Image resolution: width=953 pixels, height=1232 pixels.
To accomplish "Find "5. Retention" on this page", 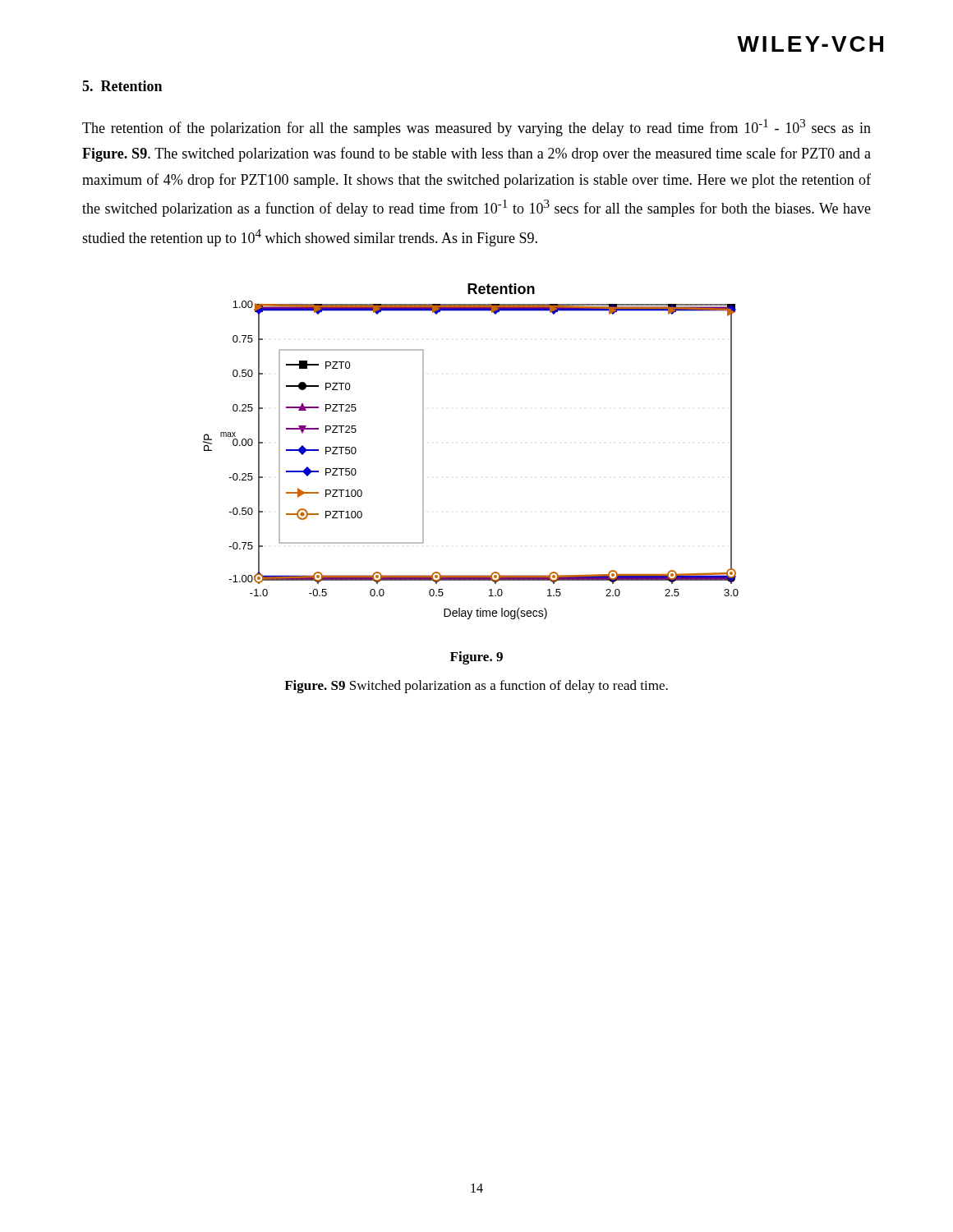I will click(x=122, y=86).
